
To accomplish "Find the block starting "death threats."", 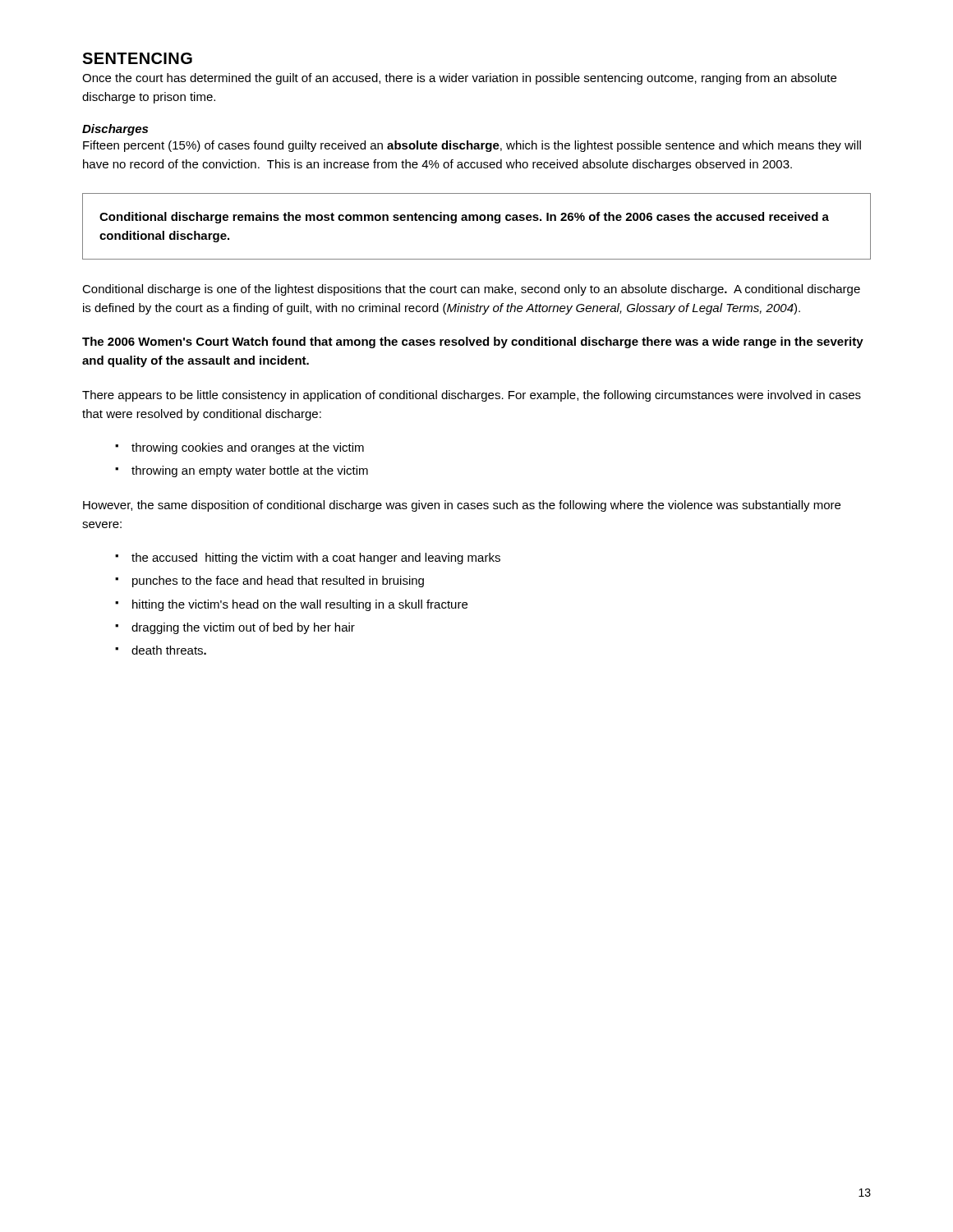I will 169,650.
